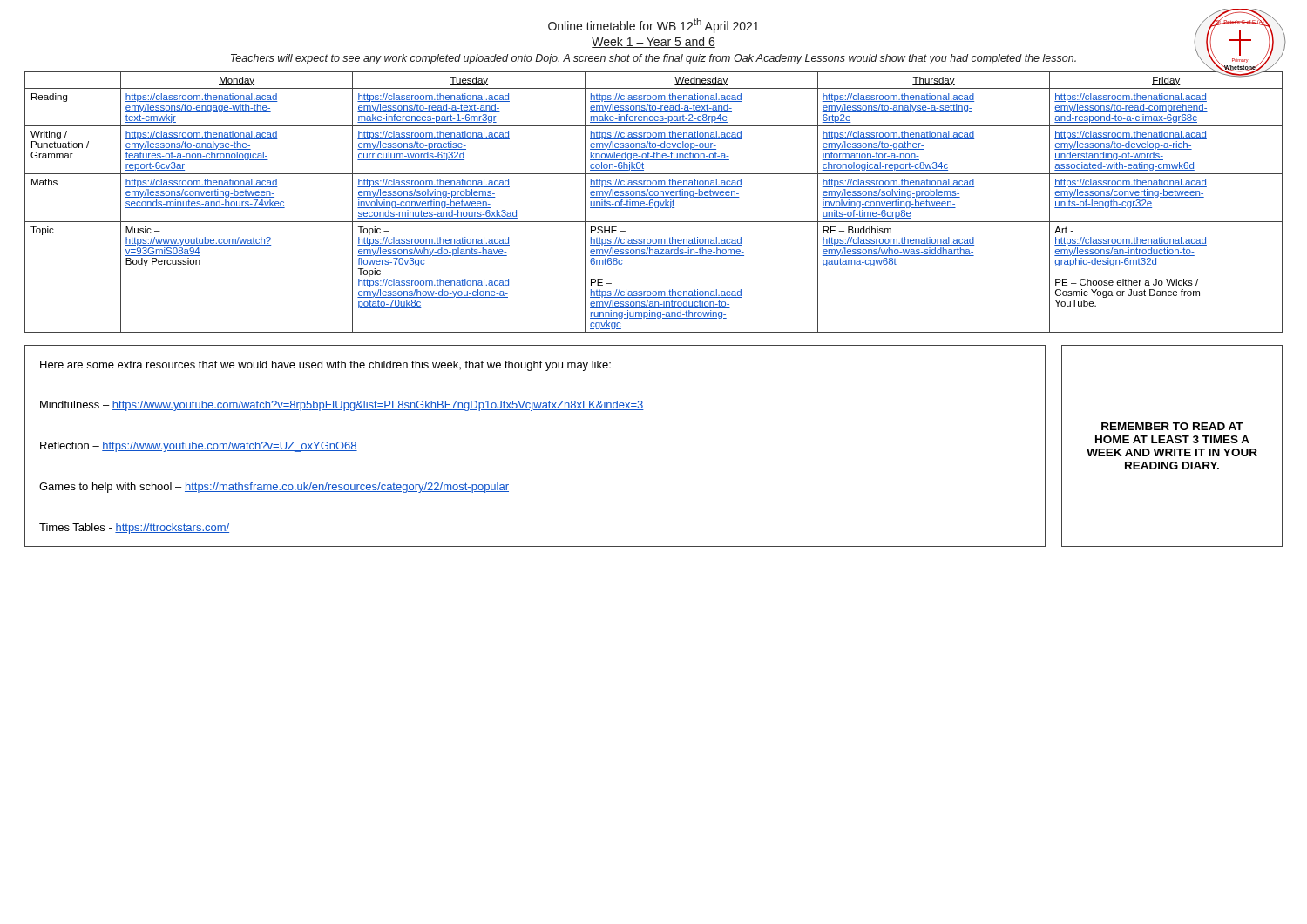Find the block on this page that starts "Teachers will expect to see any"
Screen dimensions: 924x1307
tap(654, 58)
